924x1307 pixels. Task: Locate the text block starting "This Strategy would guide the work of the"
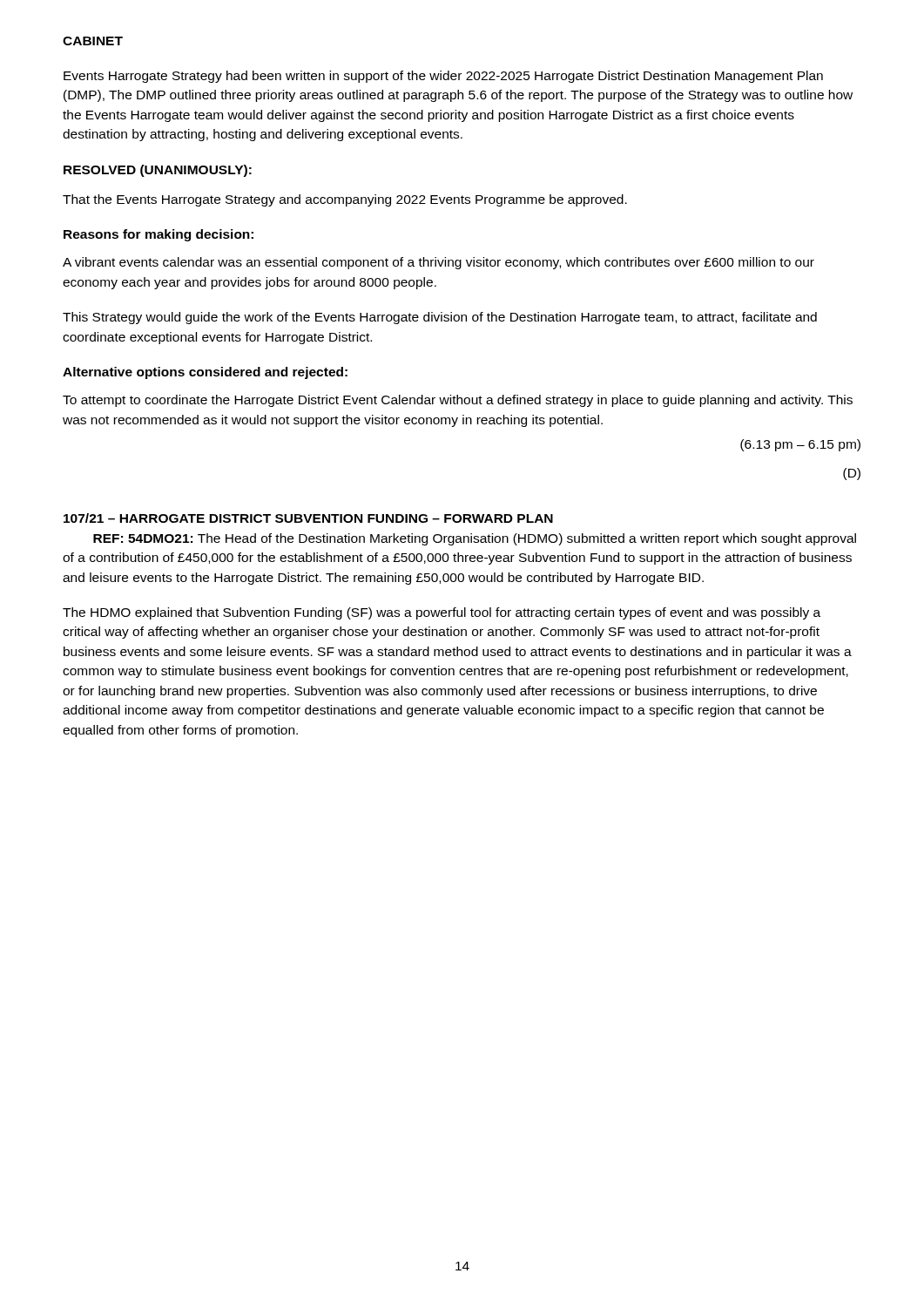click(440, 327)
